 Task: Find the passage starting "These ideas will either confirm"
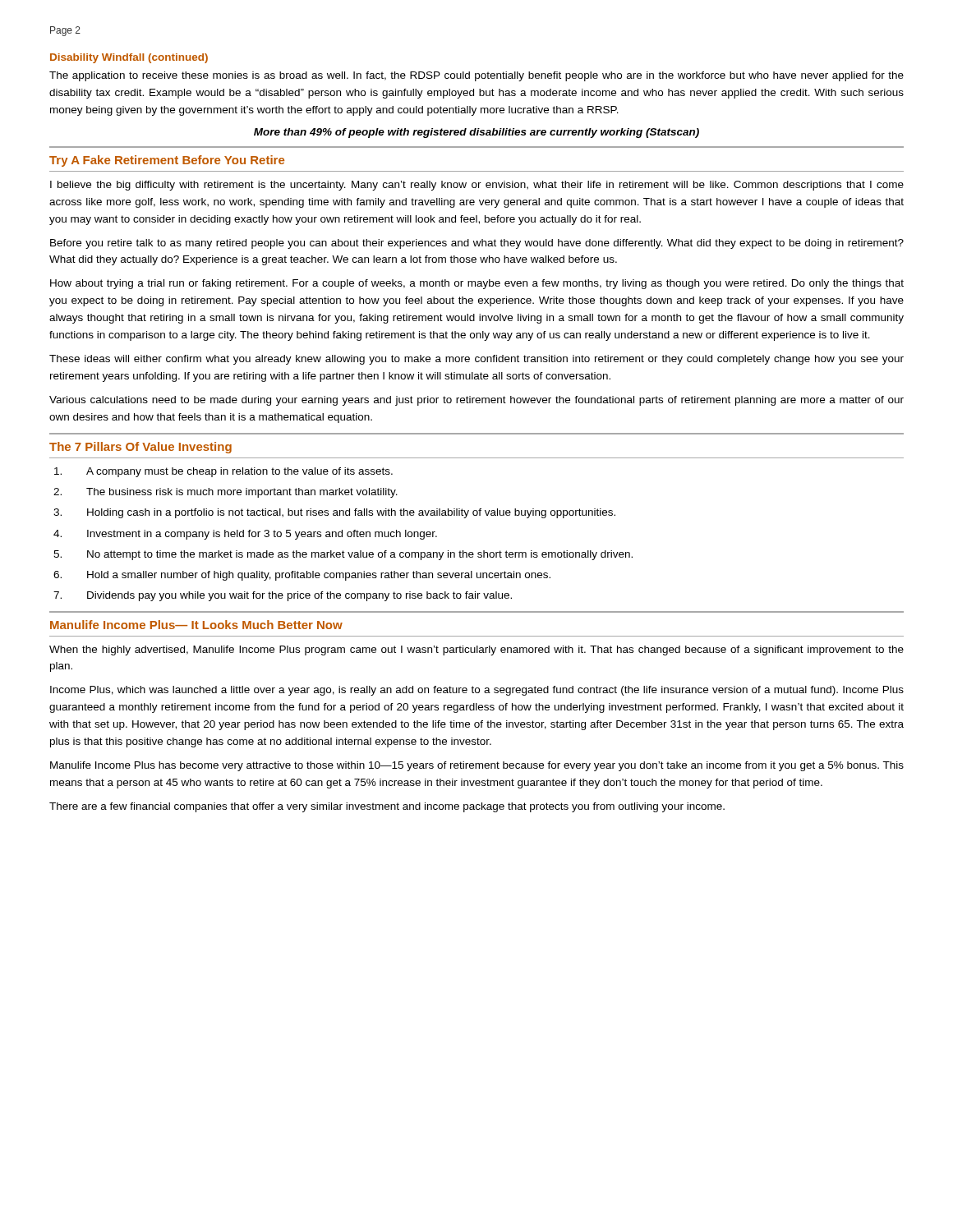476,367
